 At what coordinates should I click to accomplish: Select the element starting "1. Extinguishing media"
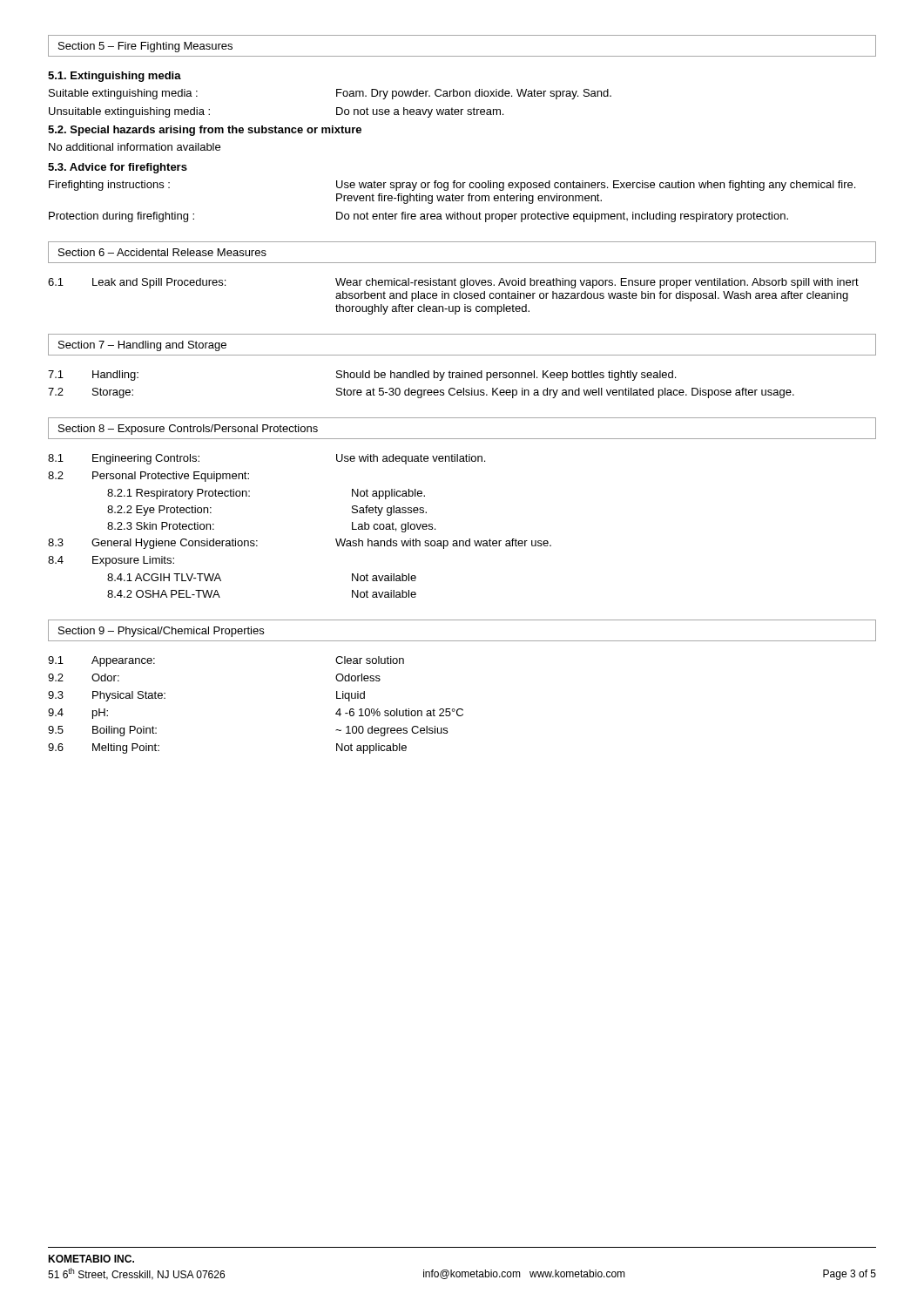click(x=114, y=75)
